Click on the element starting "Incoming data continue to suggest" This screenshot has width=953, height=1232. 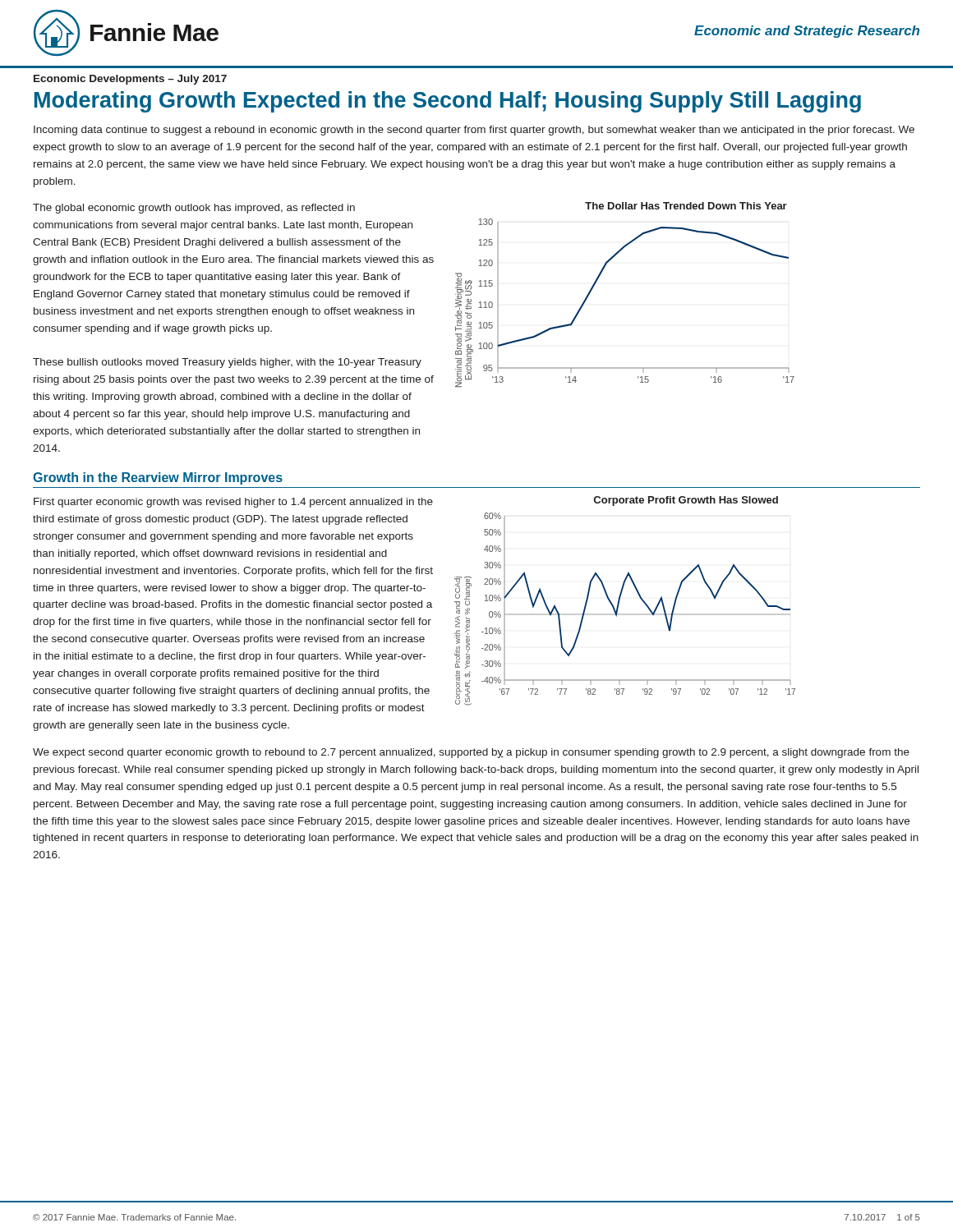coord(474,155)
